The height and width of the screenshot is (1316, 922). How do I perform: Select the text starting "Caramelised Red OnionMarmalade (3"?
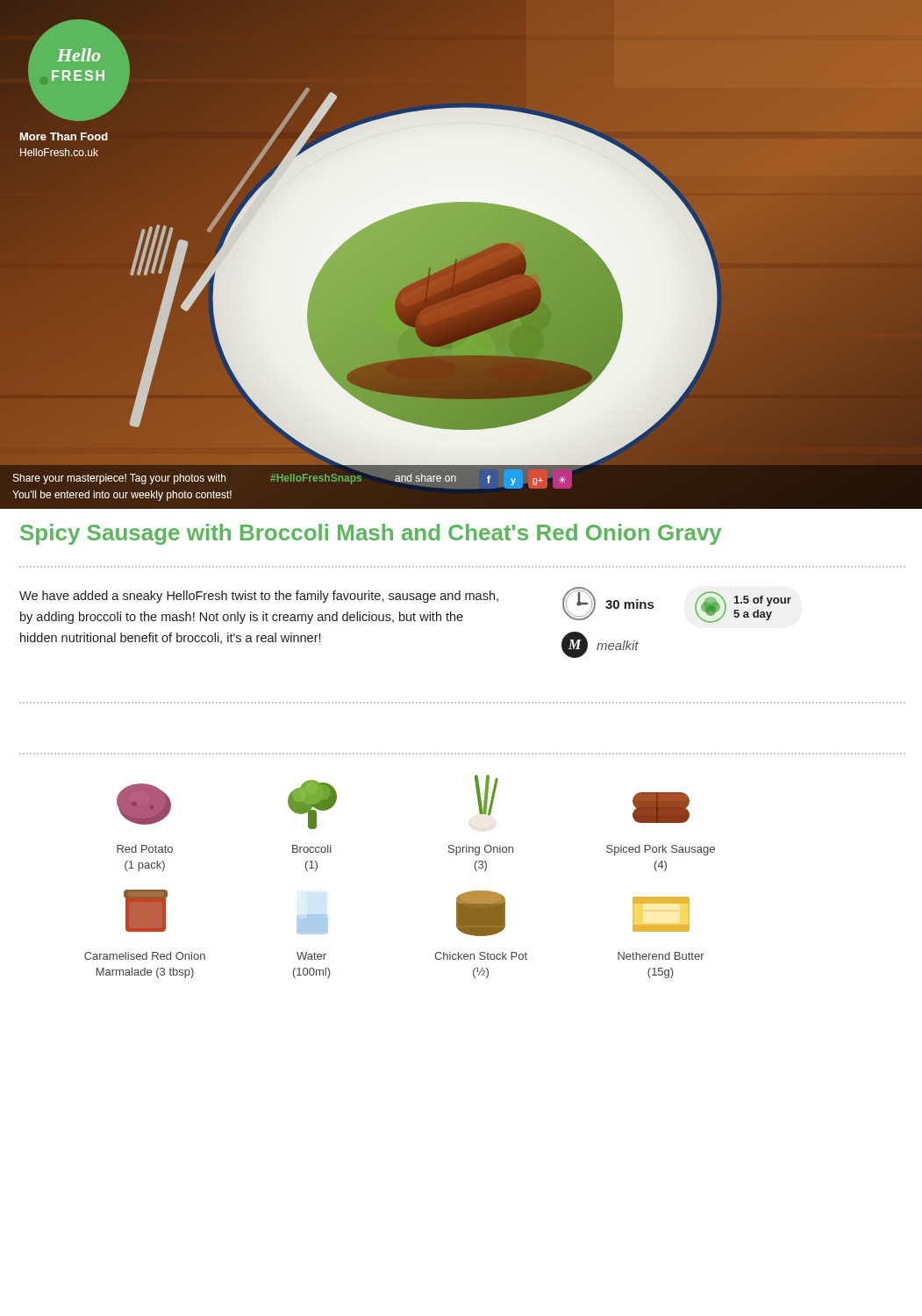(145, 928)
